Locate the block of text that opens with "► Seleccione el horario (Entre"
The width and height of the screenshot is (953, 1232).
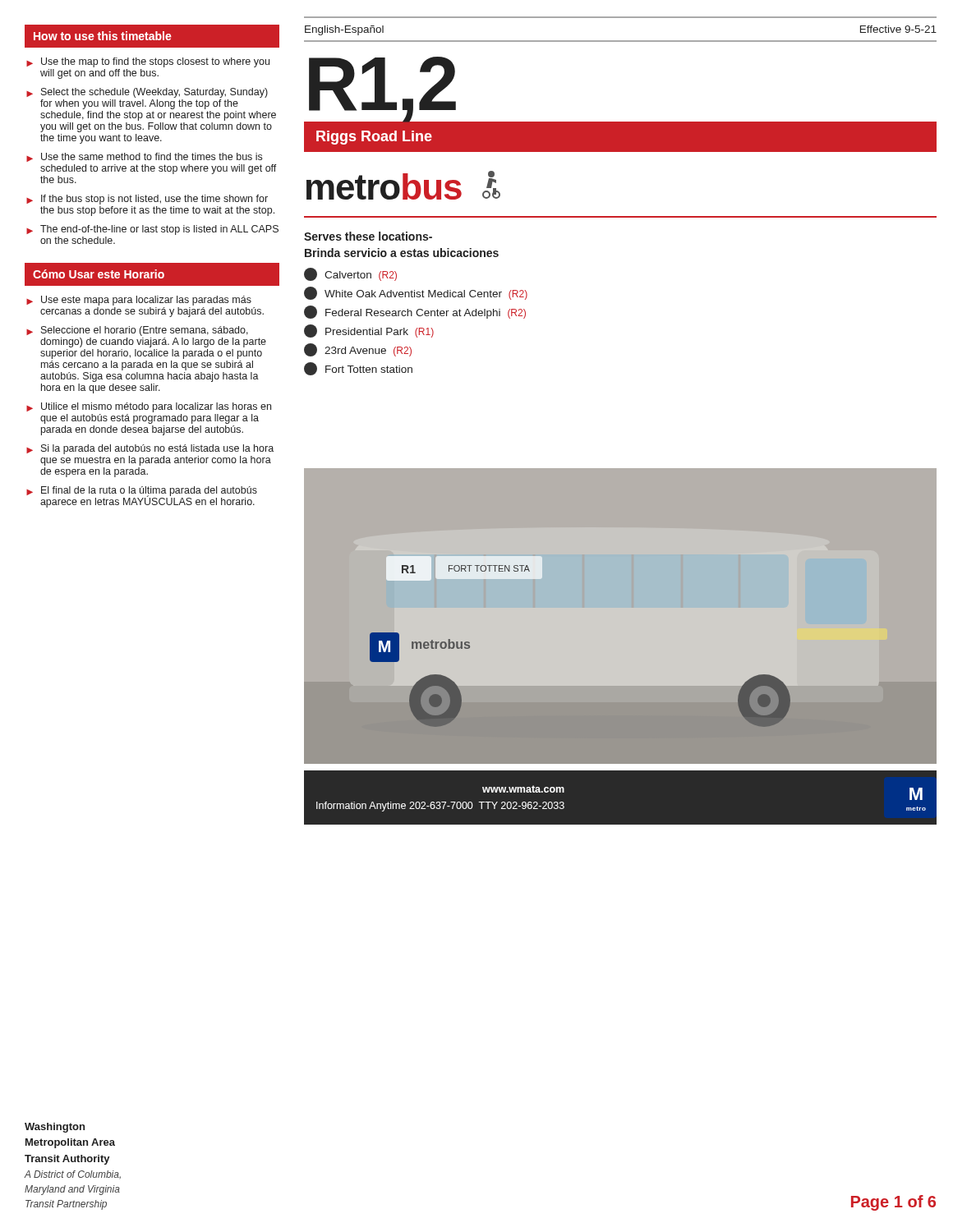[x=152, y=359]
